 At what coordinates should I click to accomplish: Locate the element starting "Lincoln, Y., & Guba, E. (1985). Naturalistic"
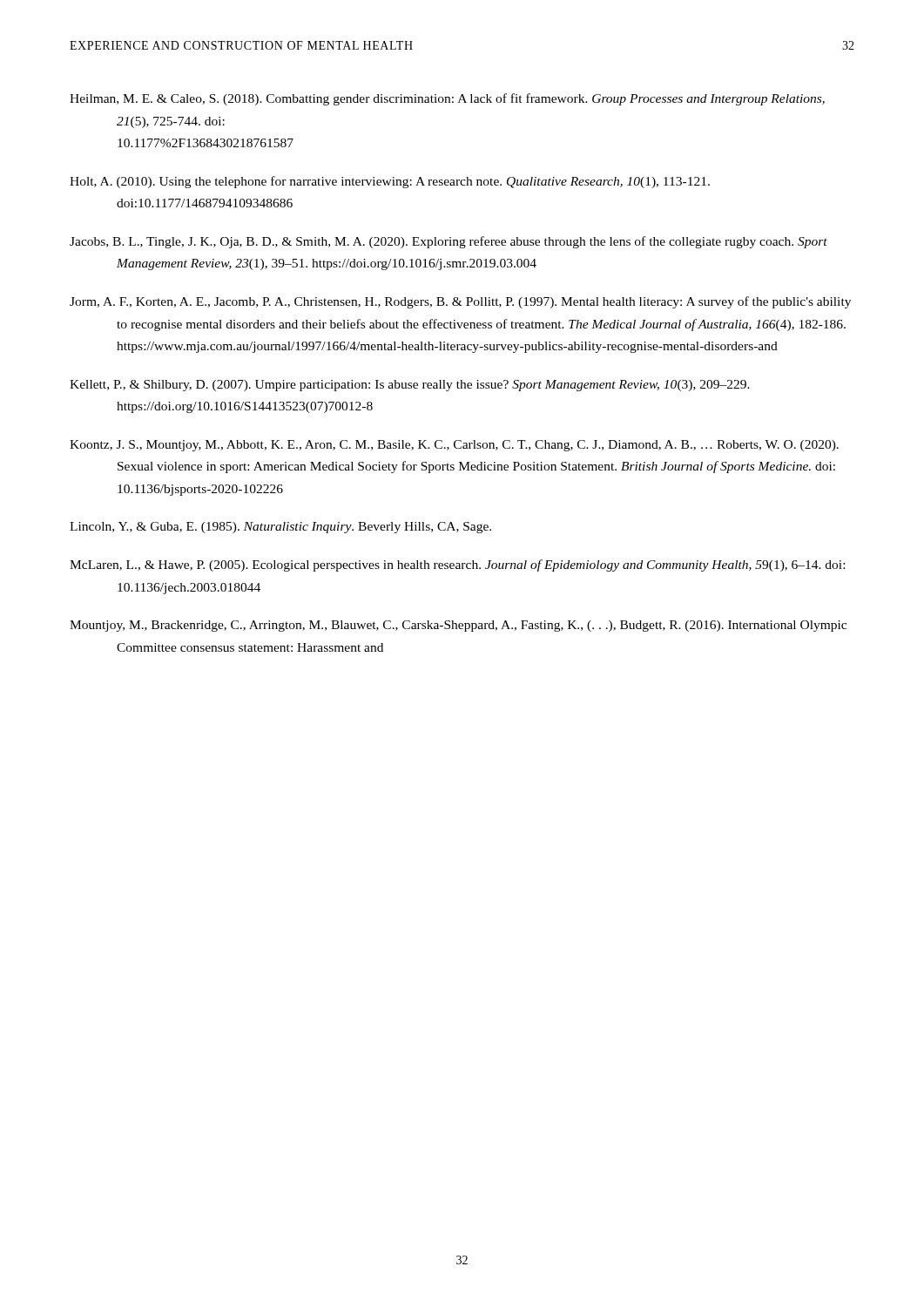pos(281,526)
